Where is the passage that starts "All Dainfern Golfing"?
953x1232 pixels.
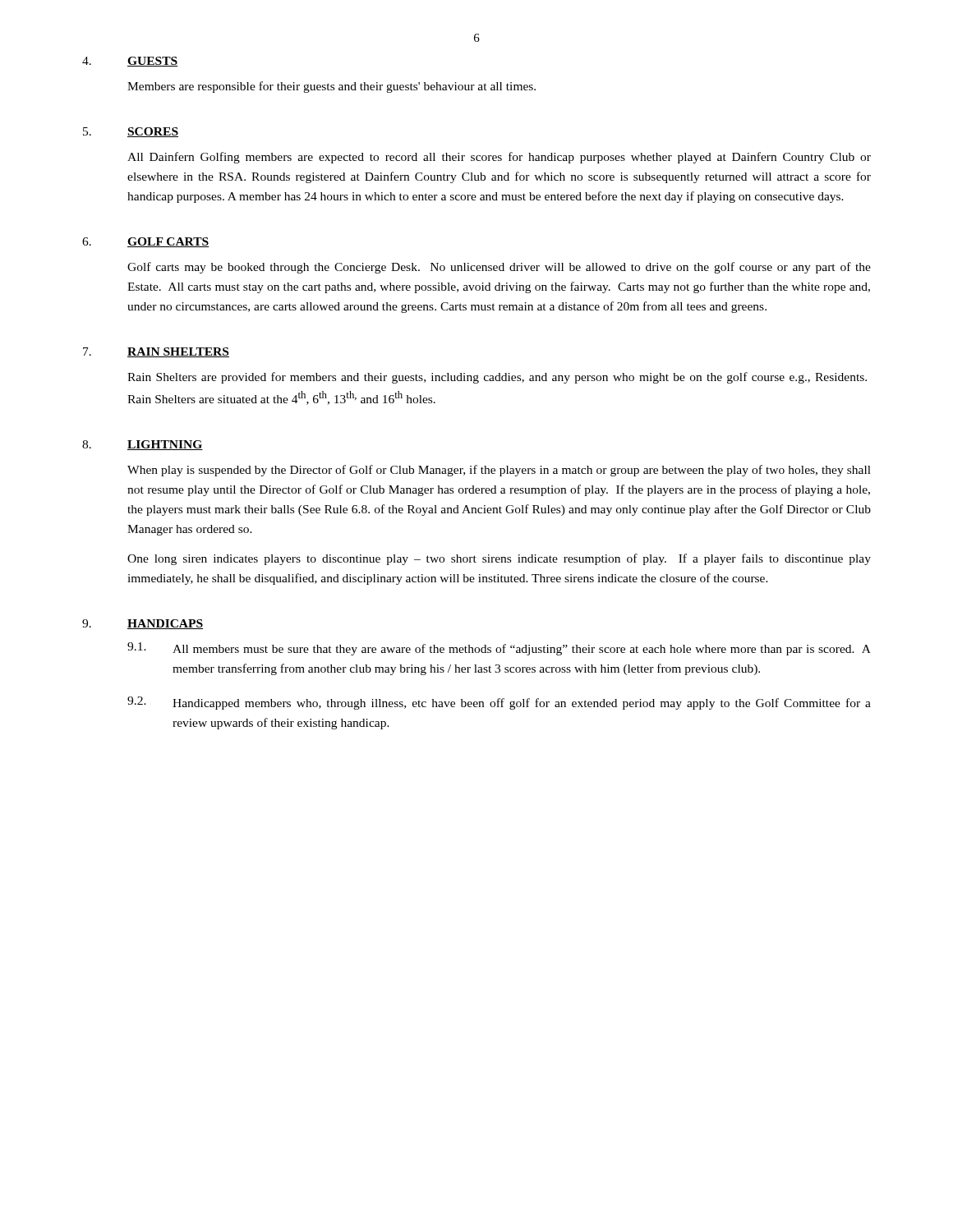(499, 176)
